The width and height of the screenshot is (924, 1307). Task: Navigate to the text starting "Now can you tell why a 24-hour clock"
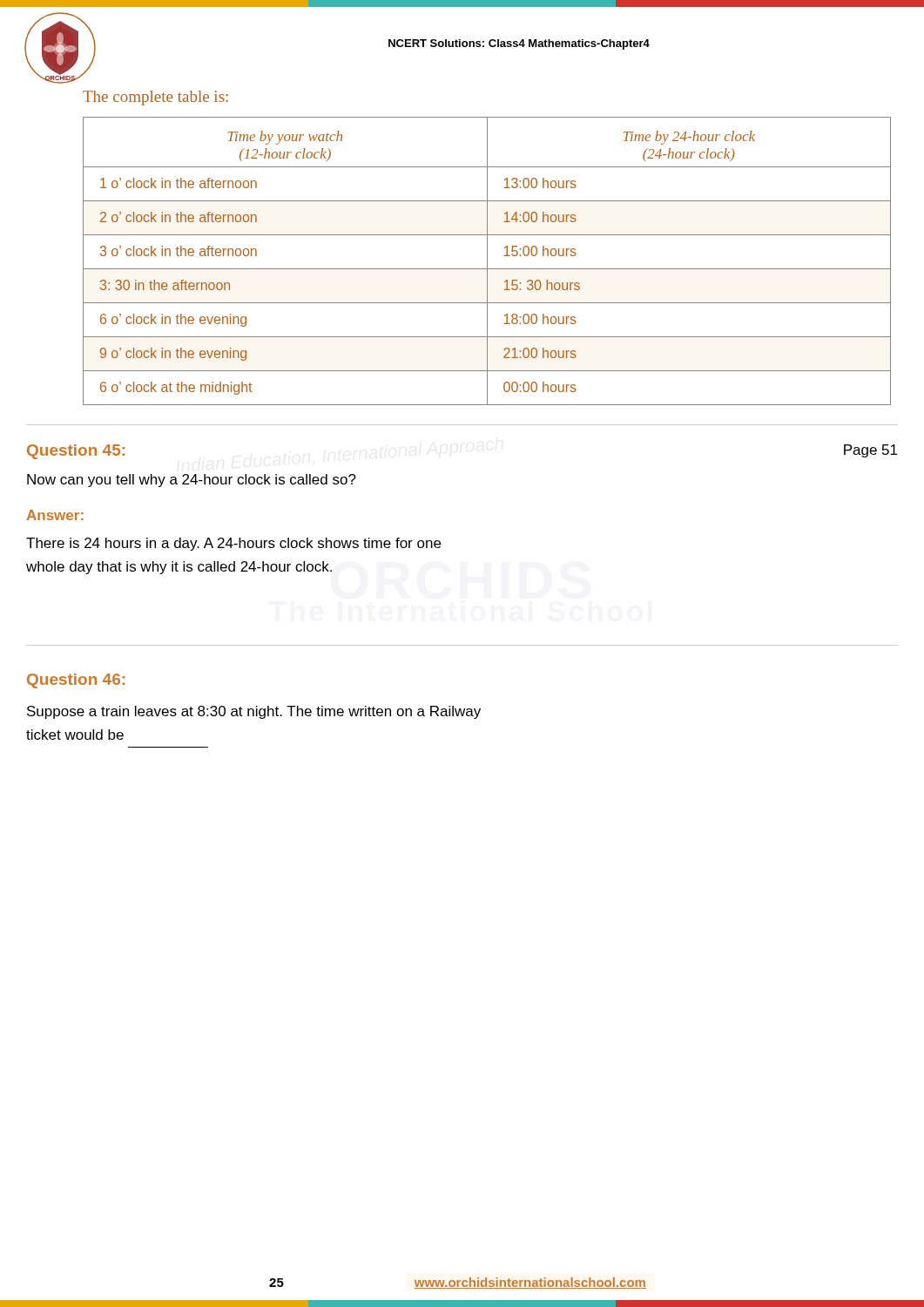point(191,480)
